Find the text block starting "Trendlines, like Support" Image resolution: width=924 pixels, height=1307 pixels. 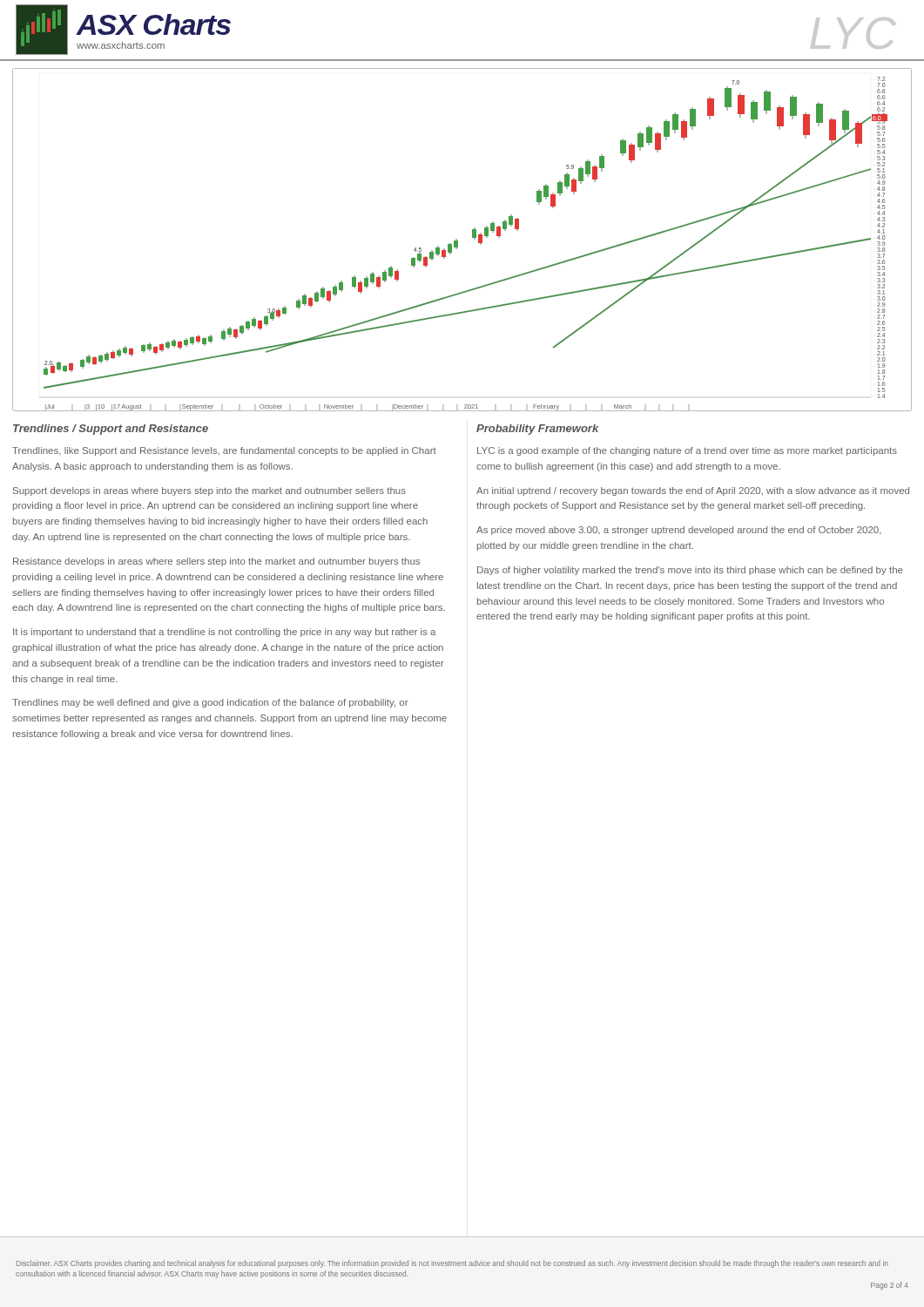pos(230,459)
